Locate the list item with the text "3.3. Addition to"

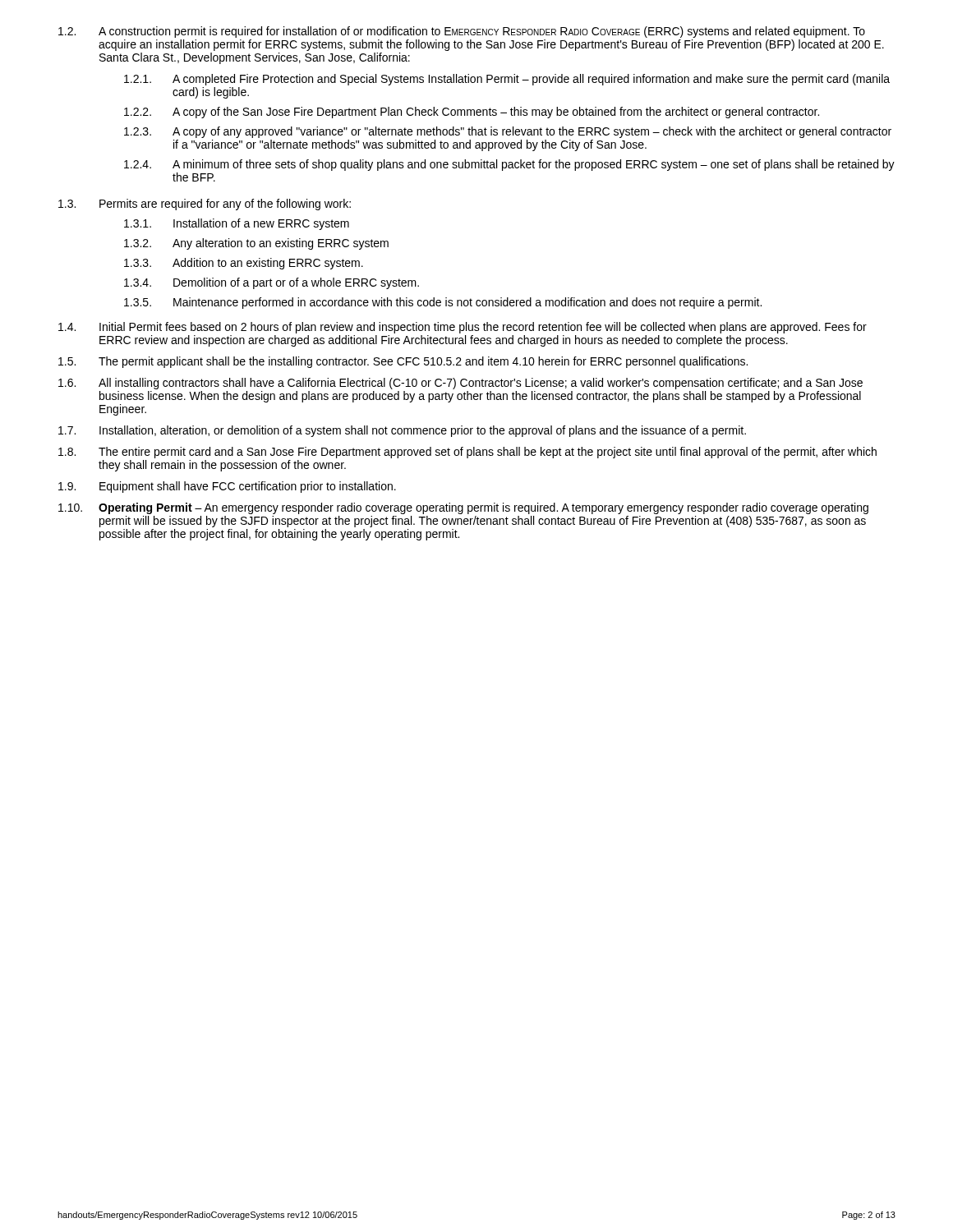click(x=244, y=264)
